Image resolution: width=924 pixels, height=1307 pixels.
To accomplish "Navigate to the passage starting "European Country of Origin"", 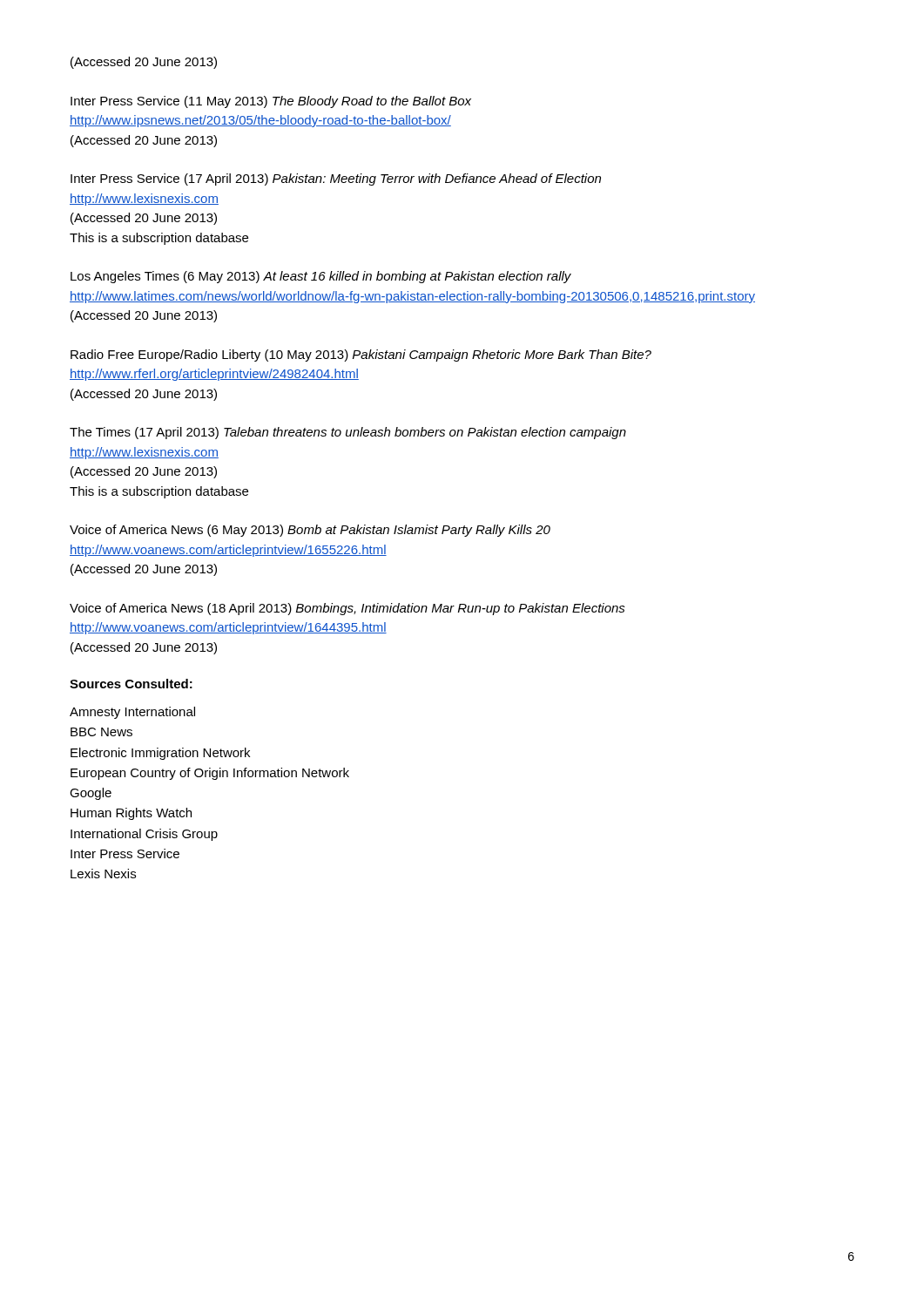I will click(209, 772).
